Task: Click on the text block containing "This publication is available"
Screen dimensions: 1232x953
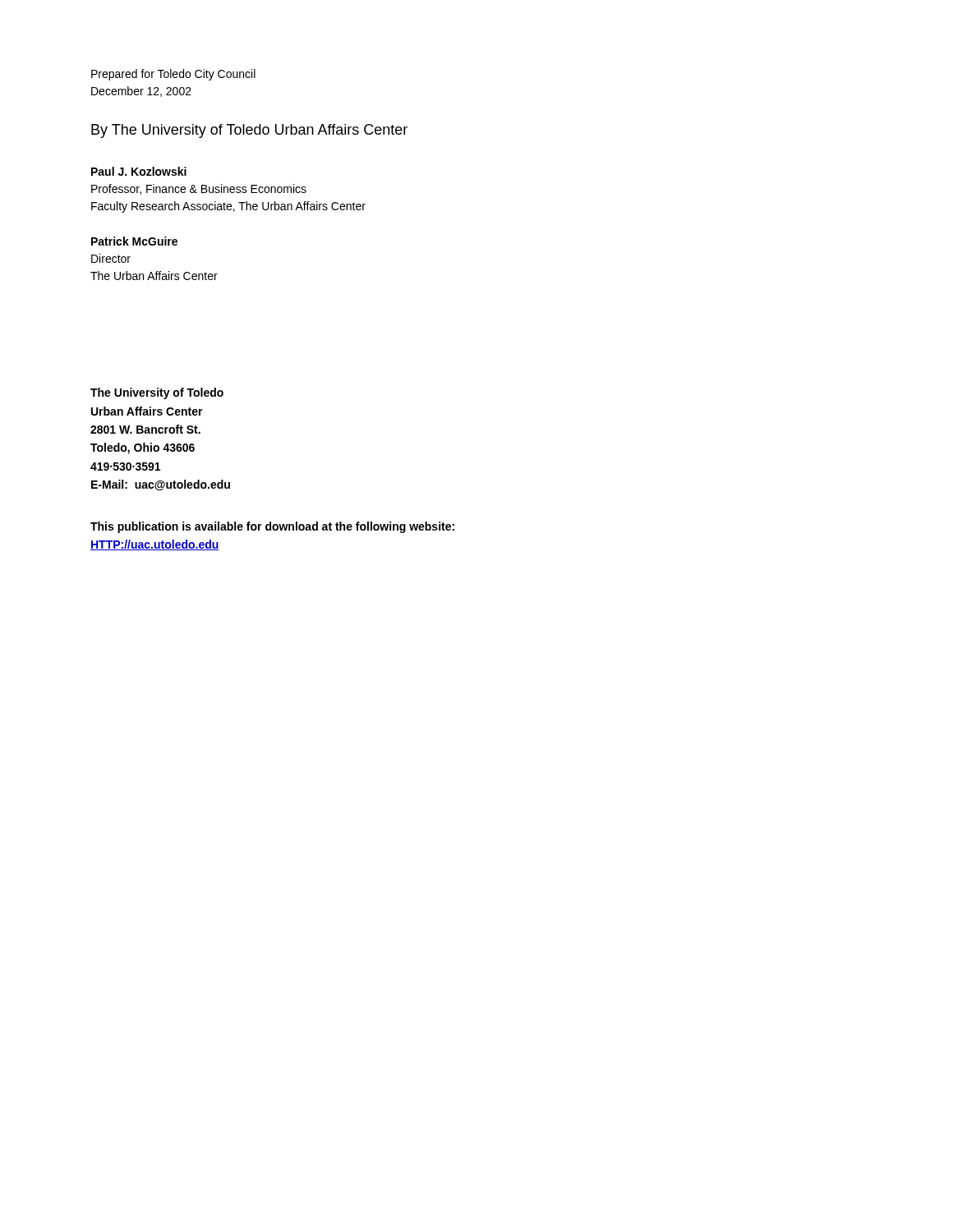Action: 273,535
